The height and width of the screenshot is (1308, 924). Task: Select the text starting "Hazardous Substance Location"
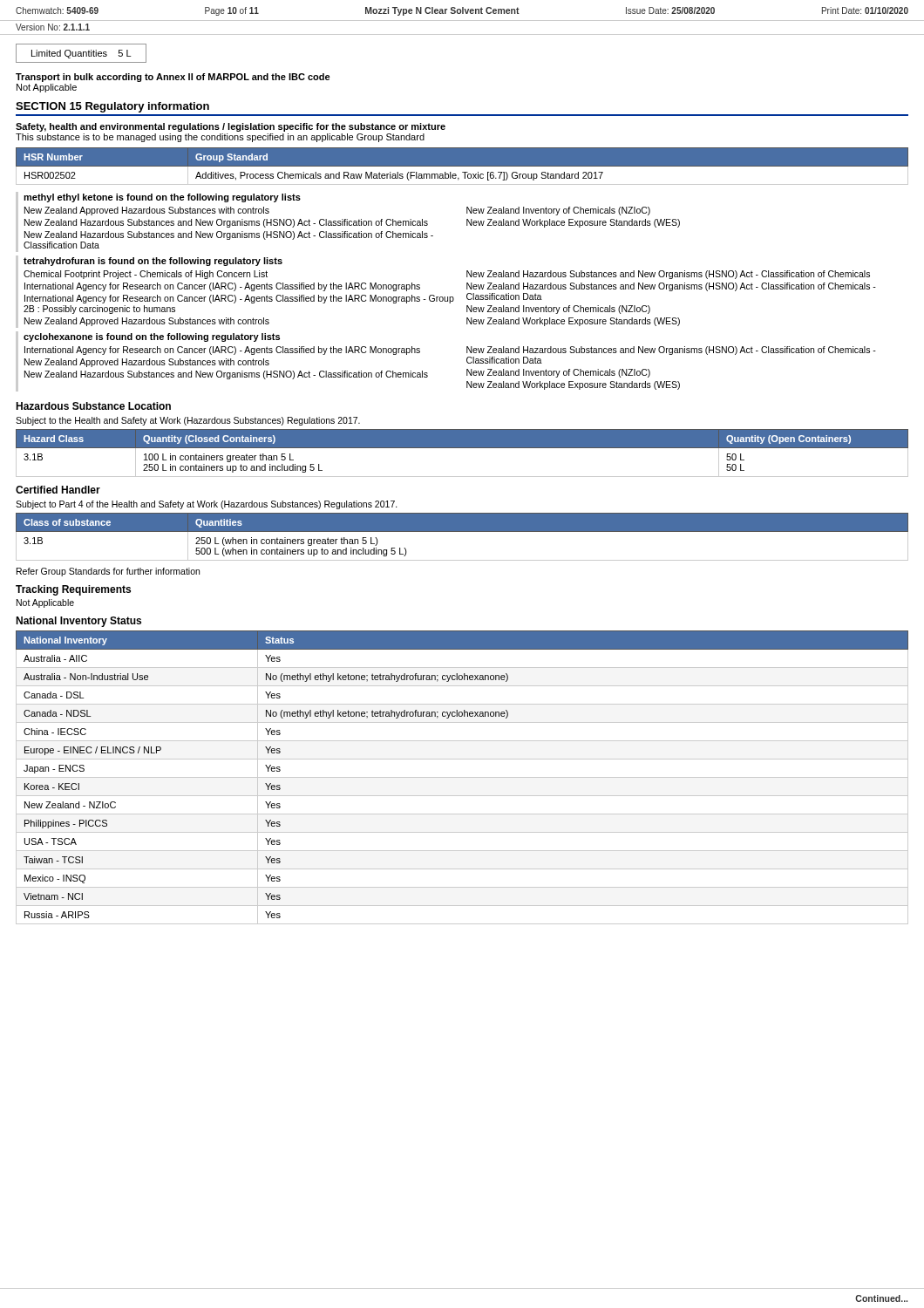pos(94,406)
